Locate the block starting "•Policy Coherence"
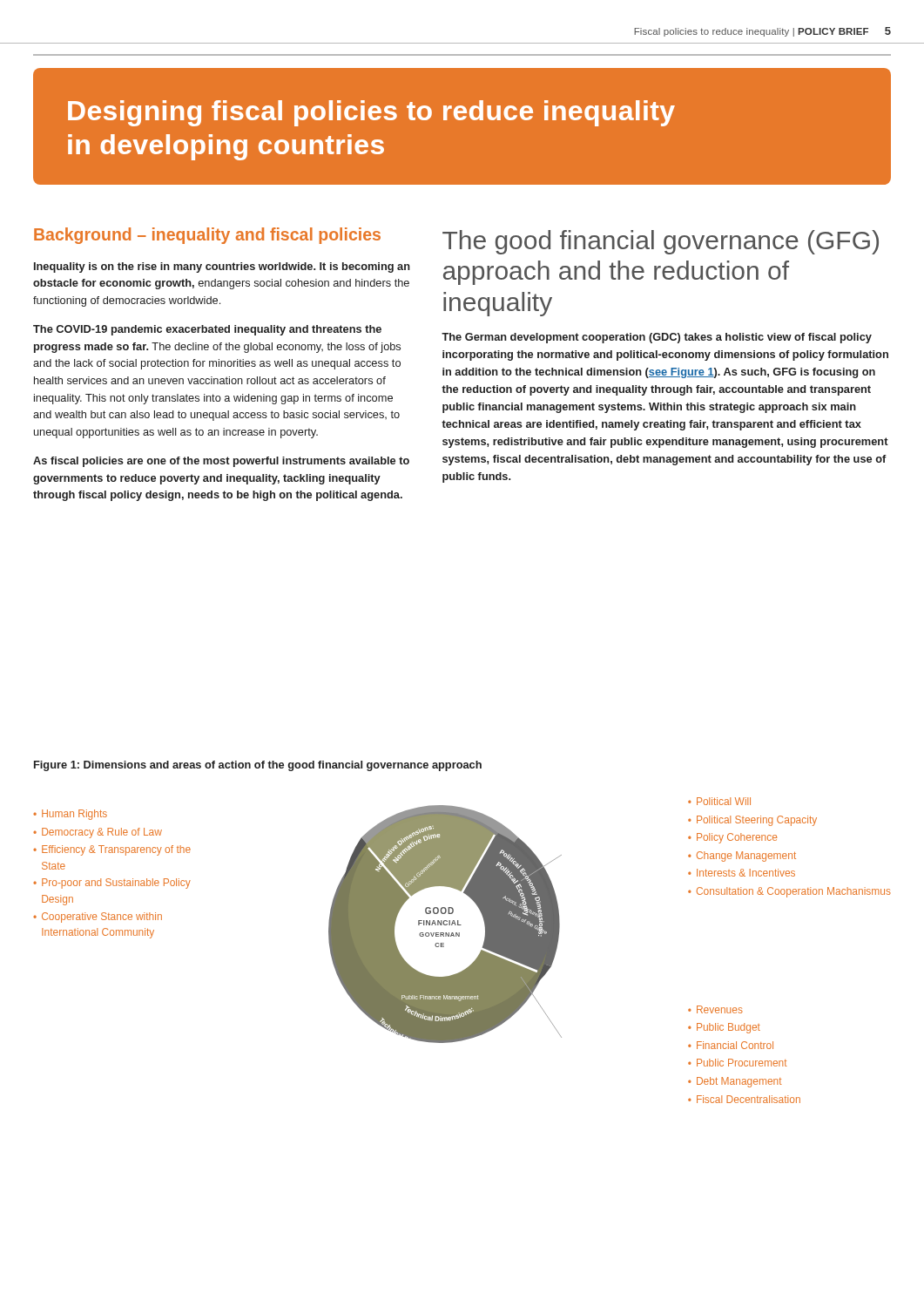This screenshot has width=924, height=1307. (733, 838)
